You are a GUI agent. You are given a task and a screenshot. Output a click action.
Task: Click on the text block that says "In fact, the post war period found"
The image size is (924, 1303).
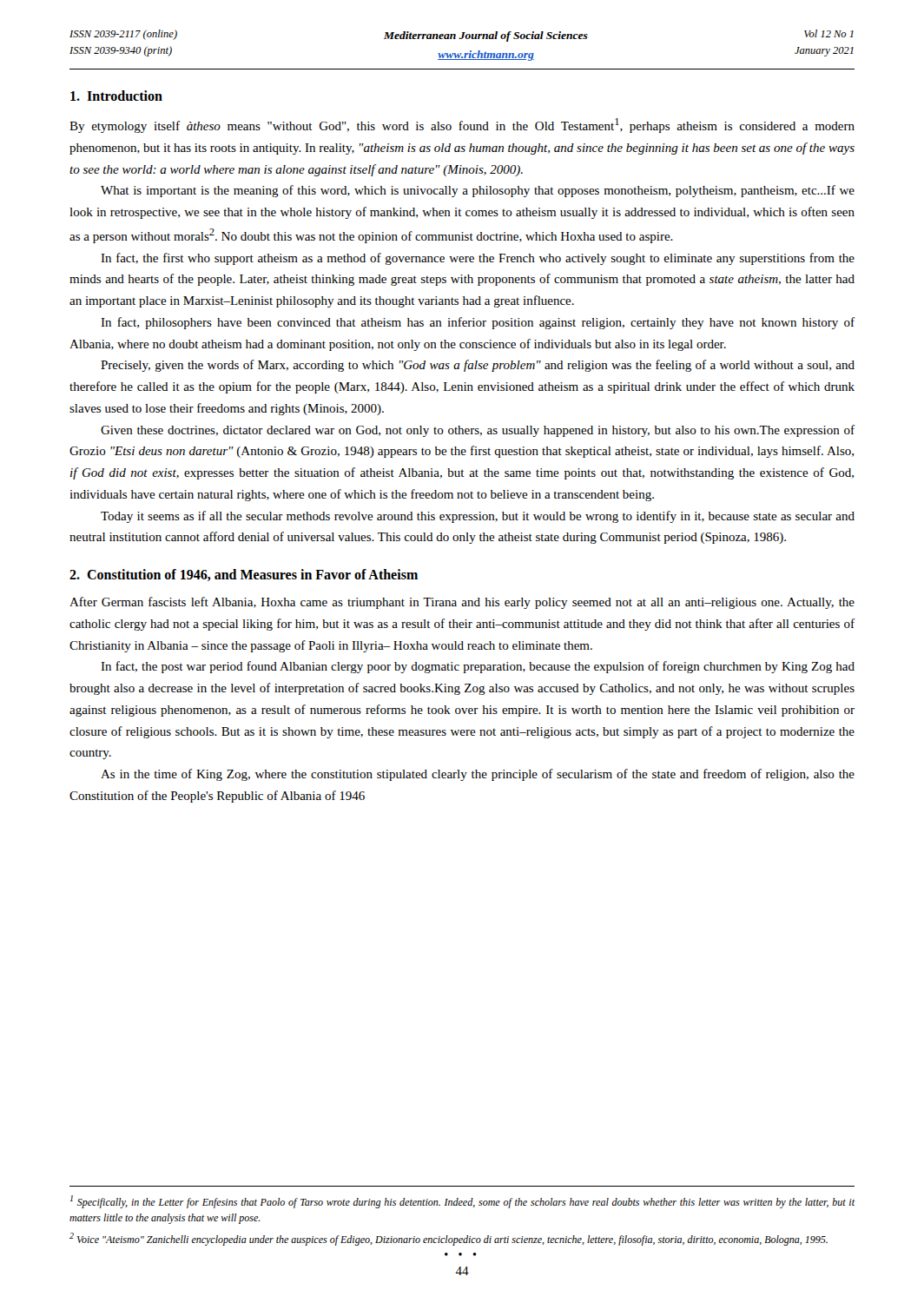click(462, 710)
